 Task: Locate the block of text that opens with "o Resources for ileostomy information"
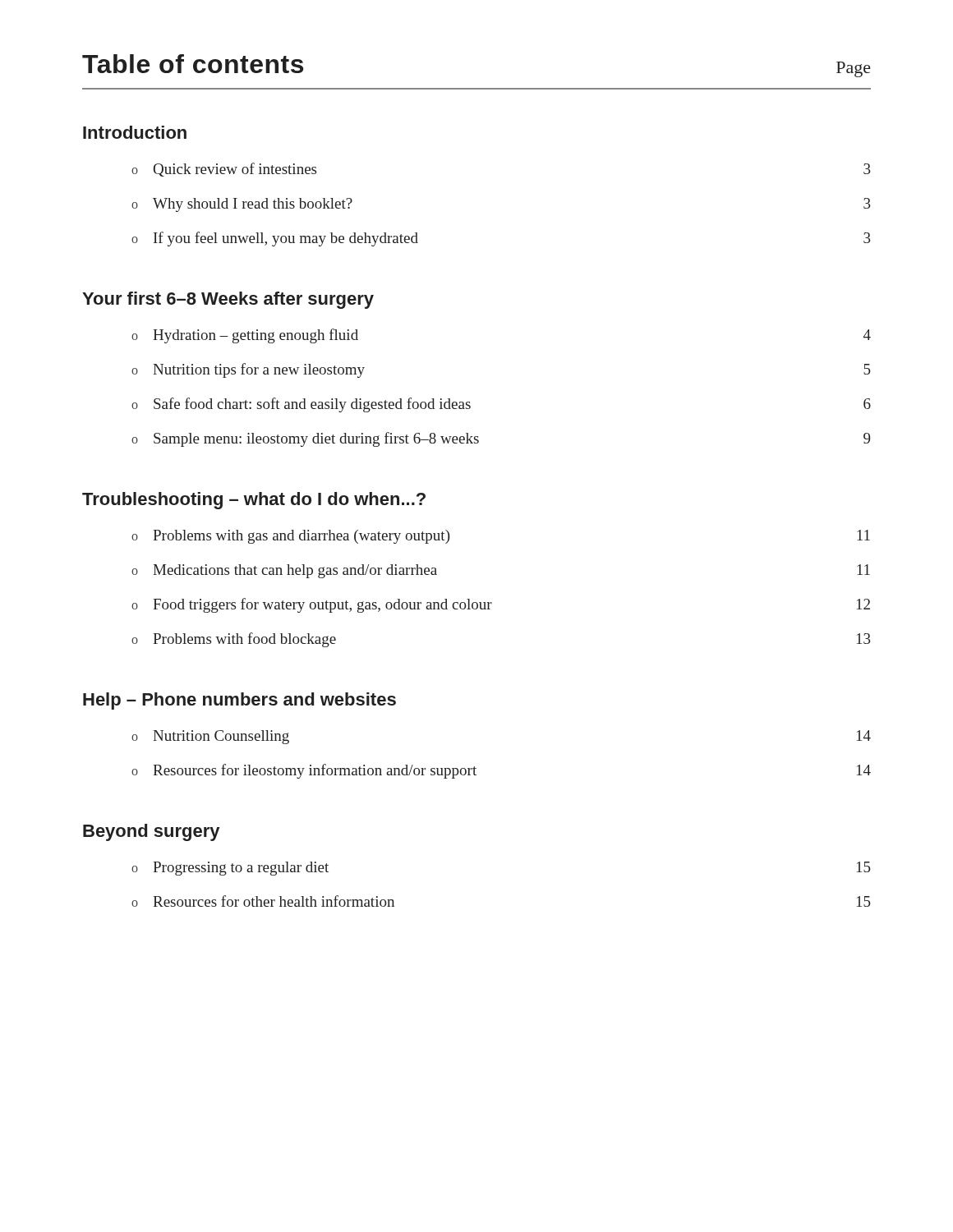pyautogui.click(x=295, y=771)
